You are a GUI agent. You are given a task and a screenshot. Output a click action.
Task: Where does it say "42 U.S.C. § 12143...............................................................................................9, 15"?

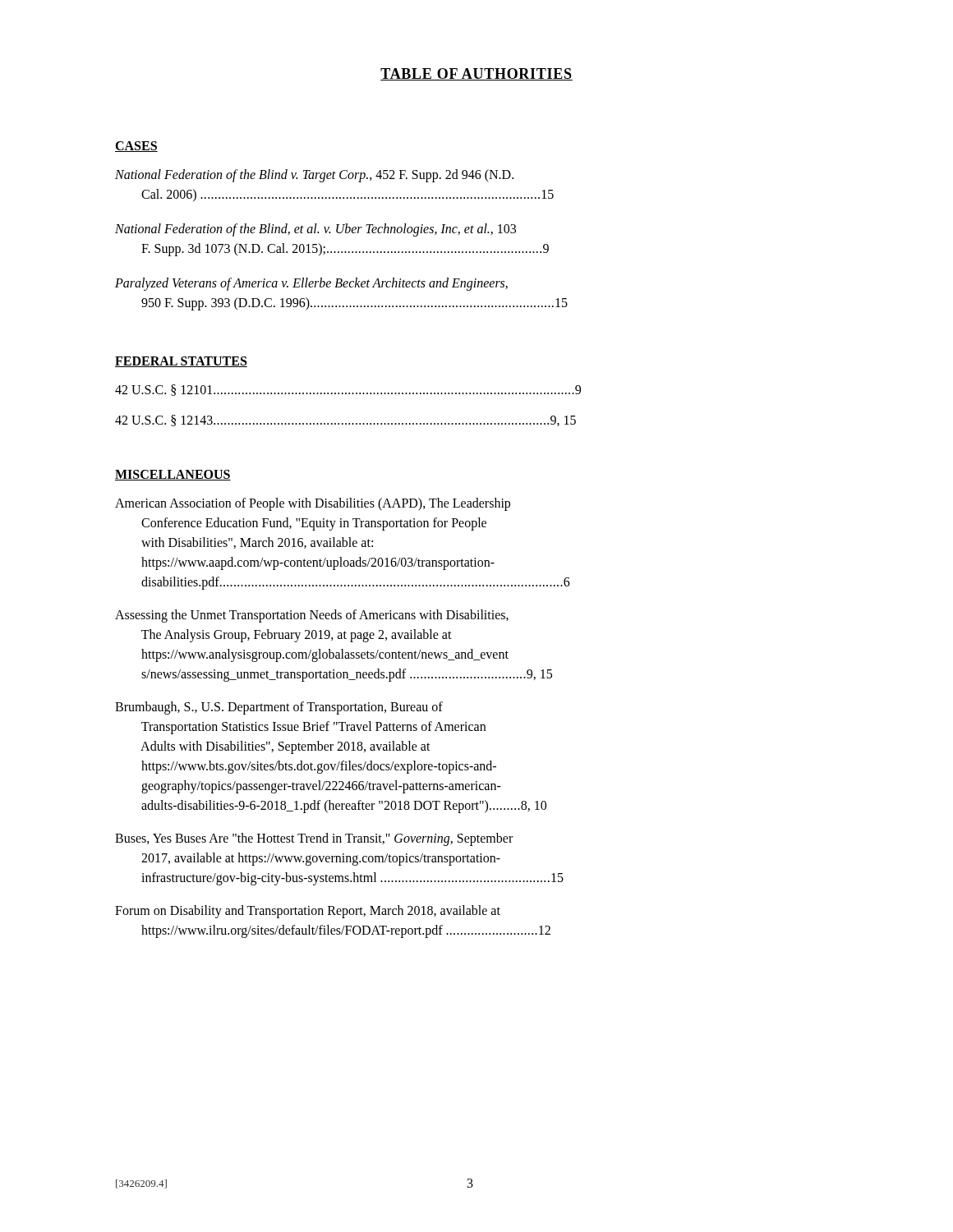coord(476,420)
